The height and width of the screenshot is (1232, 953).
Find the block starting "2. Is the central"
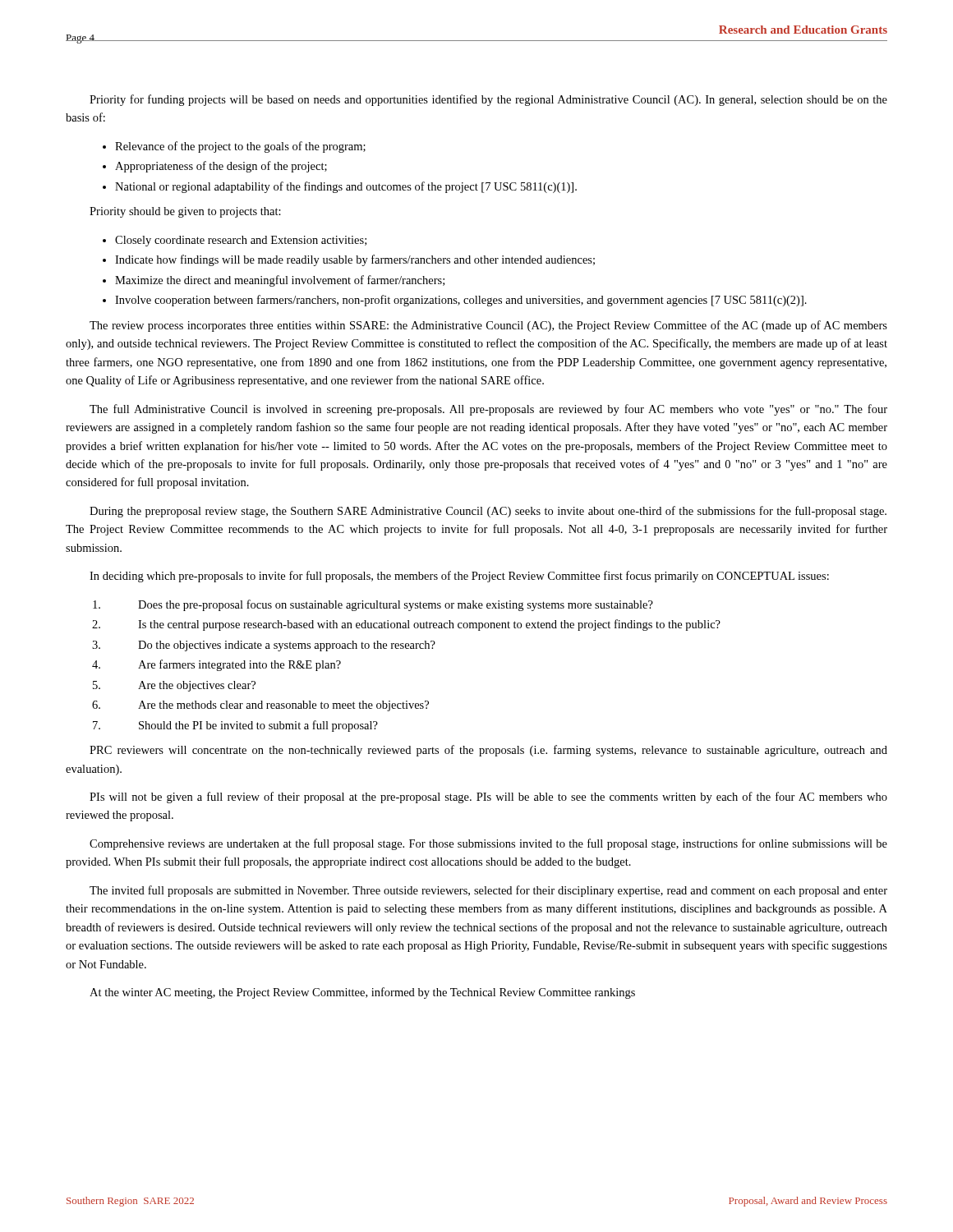point(418,625)
